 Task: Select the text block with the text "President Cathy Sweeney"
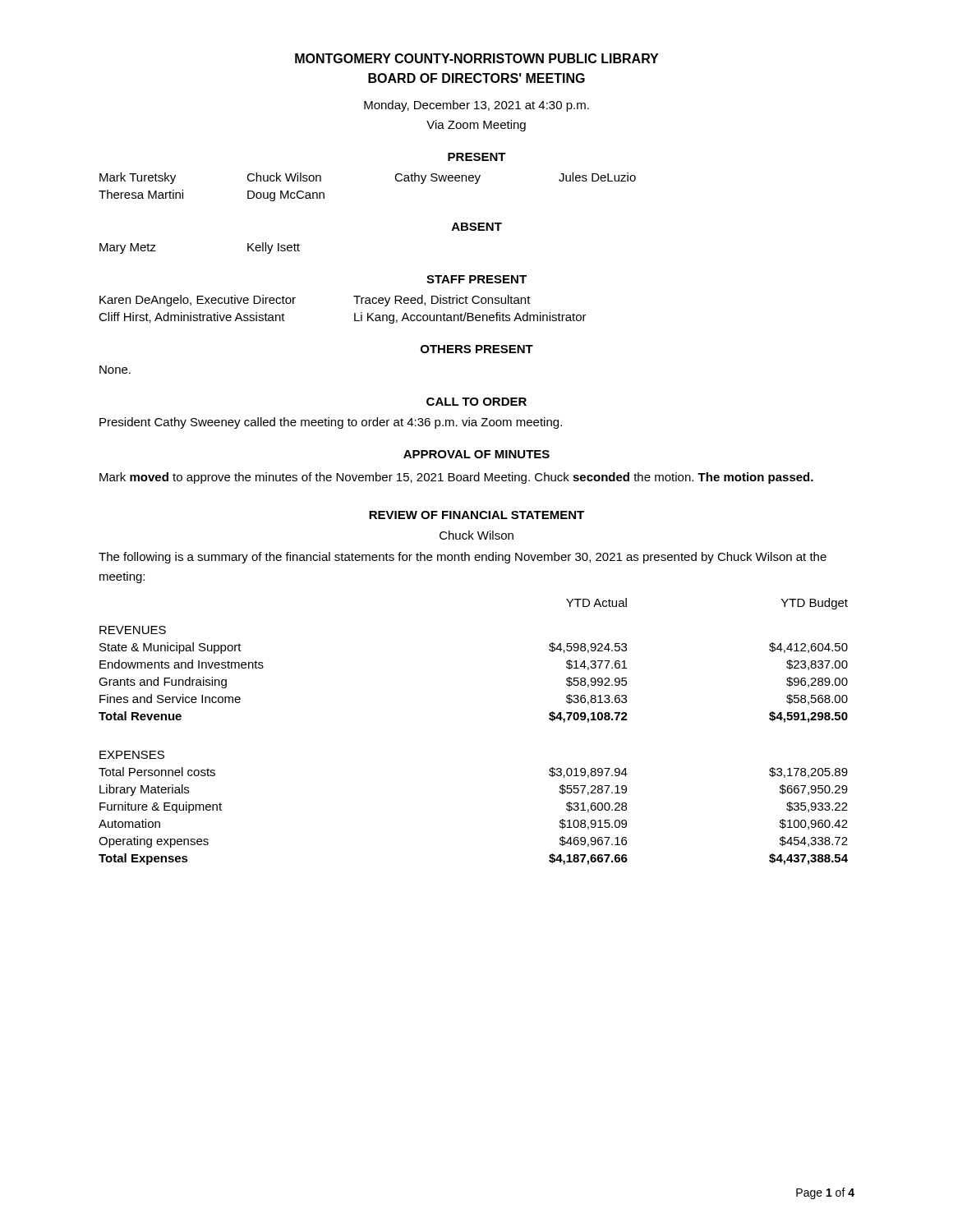click(331, 422)
